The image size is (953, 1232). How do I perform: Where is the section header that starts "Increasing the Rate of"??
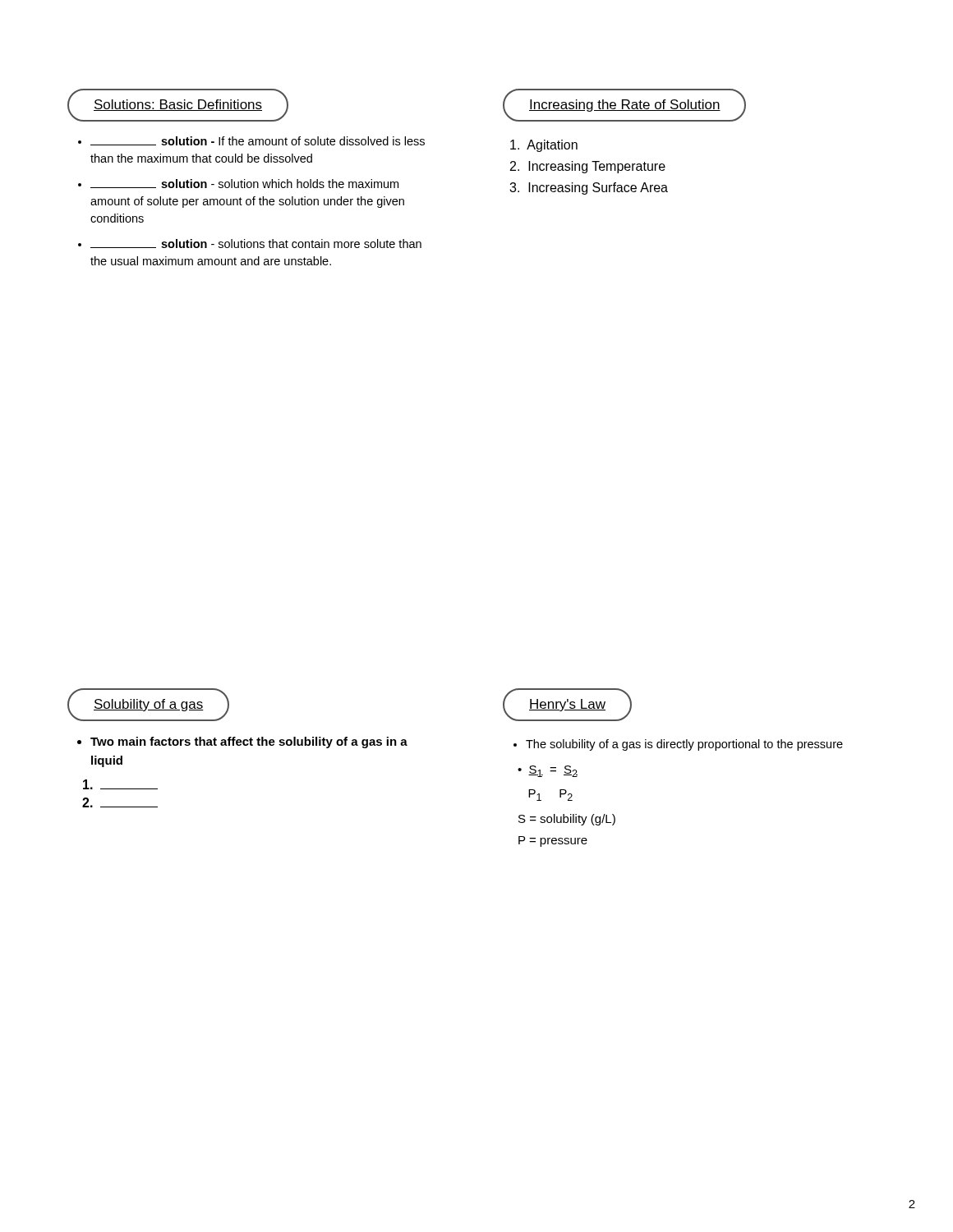tap(625, 105)
